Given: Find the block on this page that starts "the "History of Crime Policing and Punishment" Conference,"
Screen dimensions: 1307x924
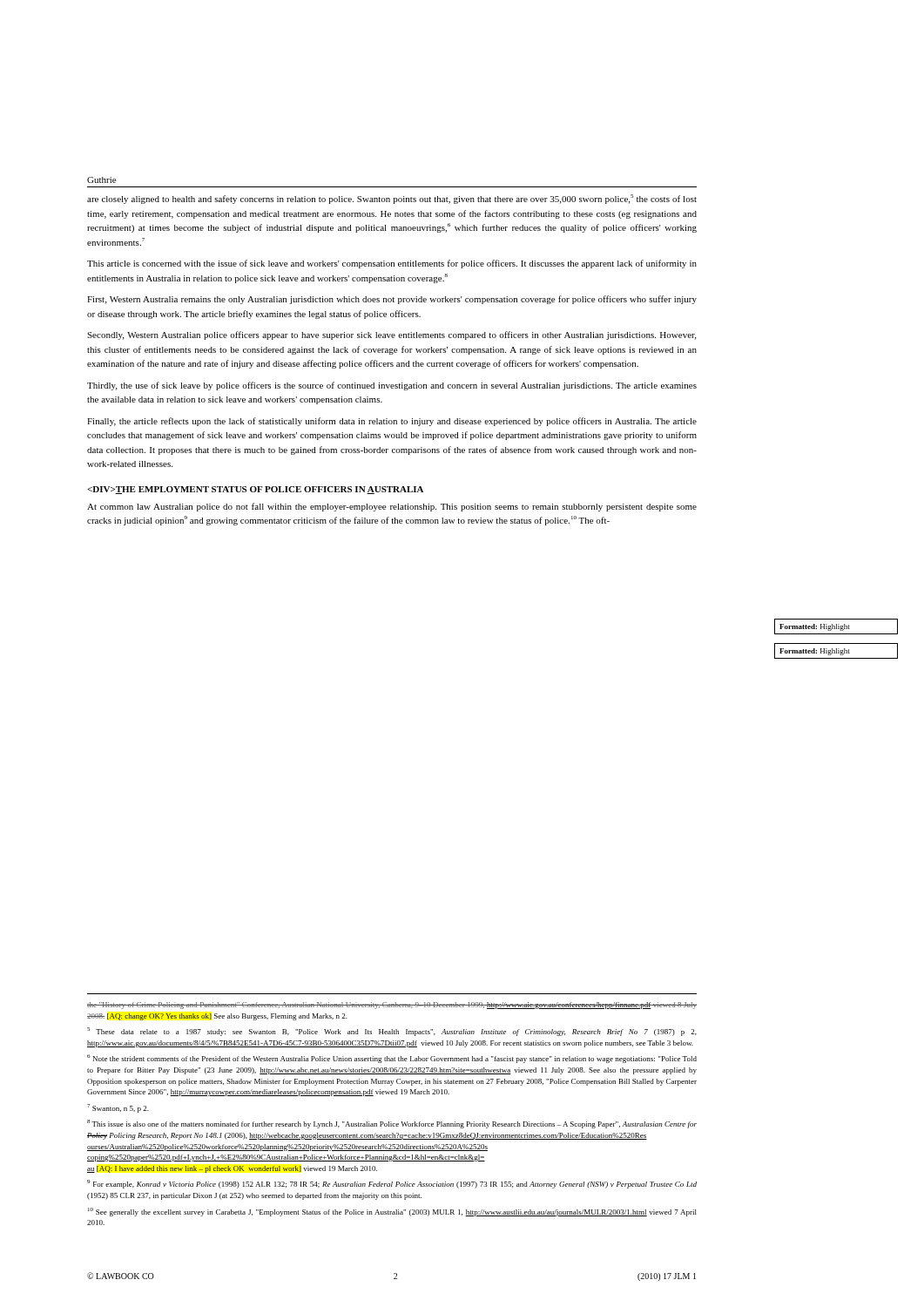Looking at the screenshot, I should 392,1010.
